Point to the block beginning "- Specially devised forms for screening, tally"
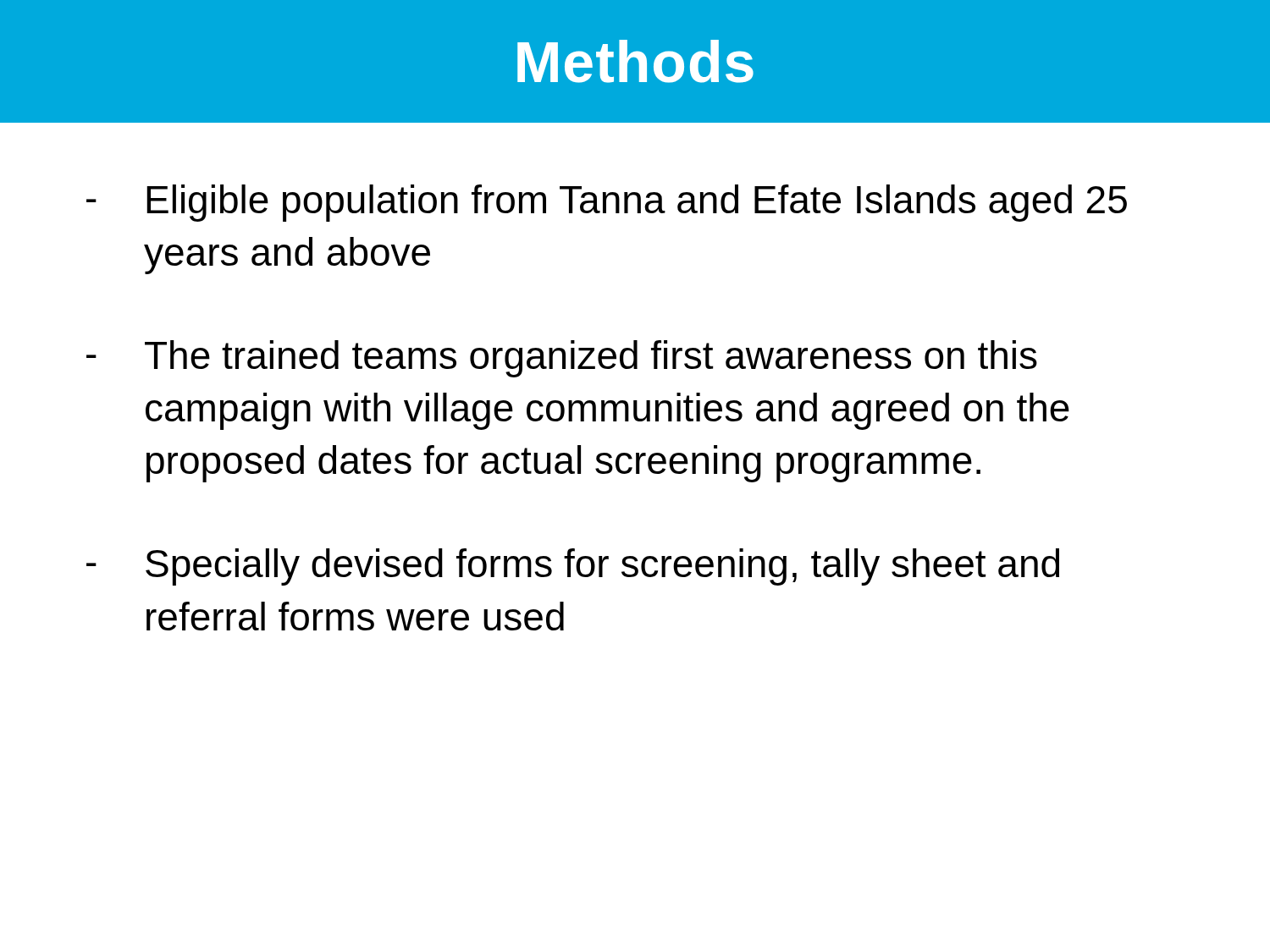The image size is (1270, 952). [635, 590]
